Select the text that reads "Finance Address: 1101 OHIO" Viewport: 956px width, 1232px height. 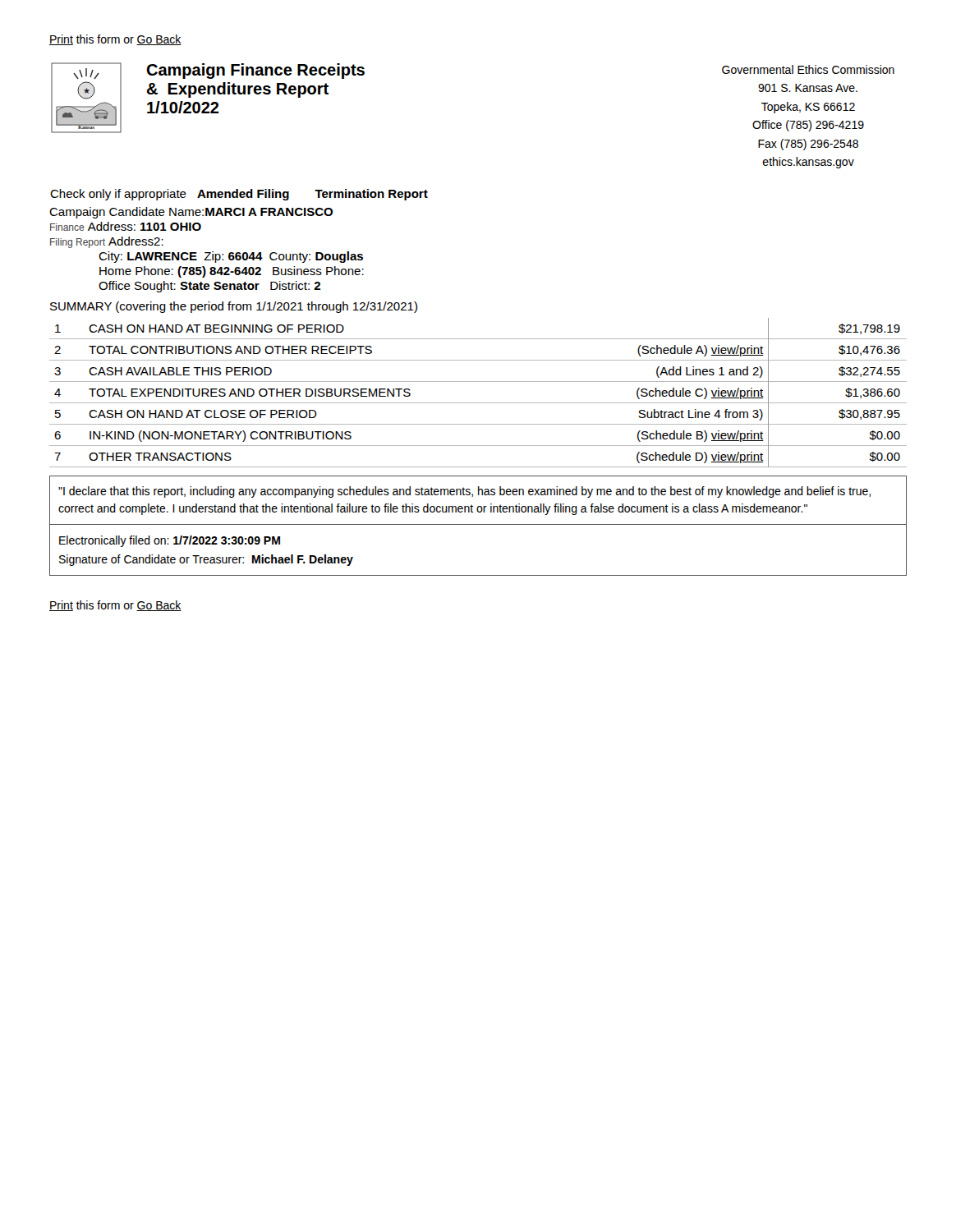click(x=125, y=227)
